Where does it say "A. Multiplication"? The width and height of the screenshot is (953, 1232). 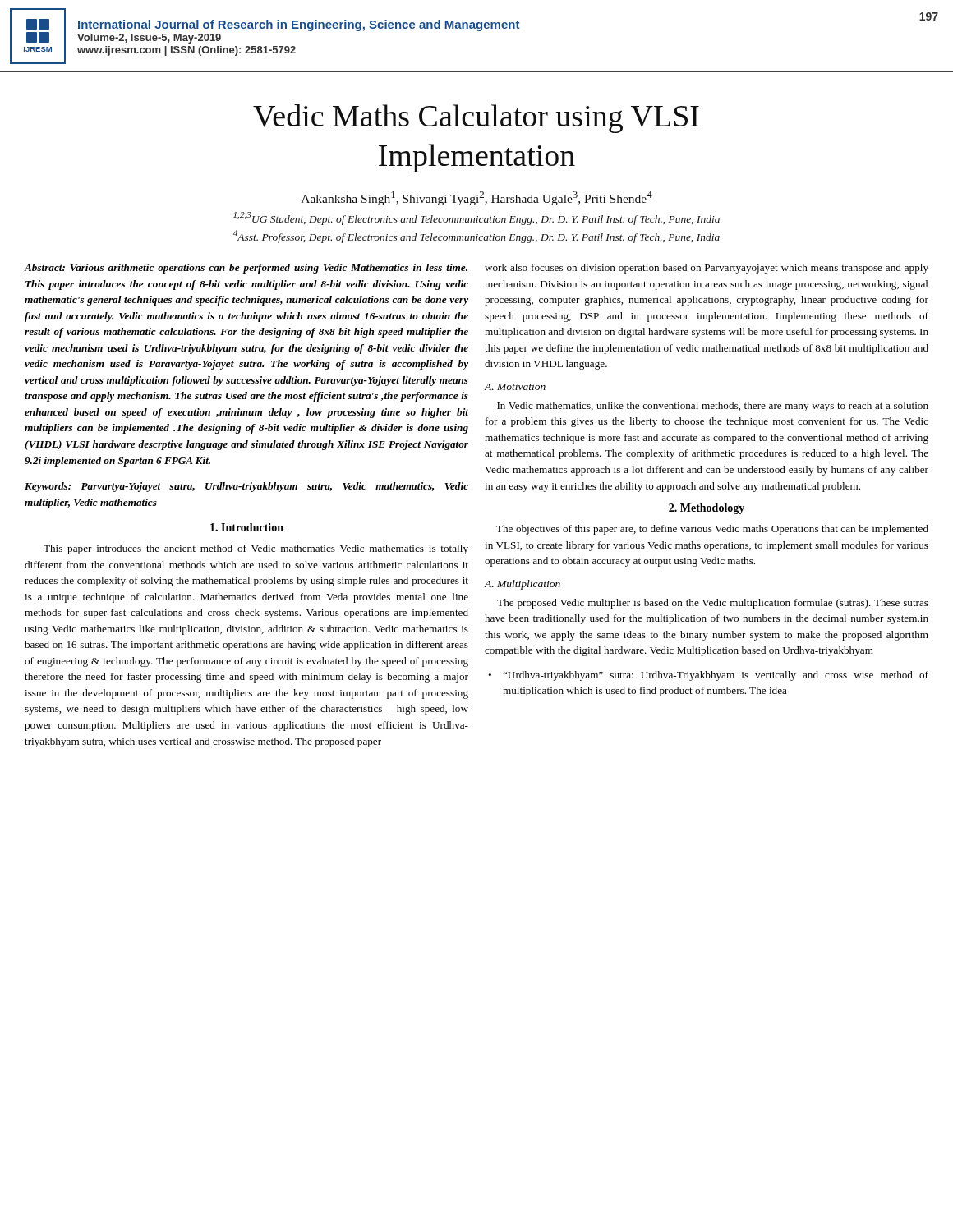pos(523,583)
